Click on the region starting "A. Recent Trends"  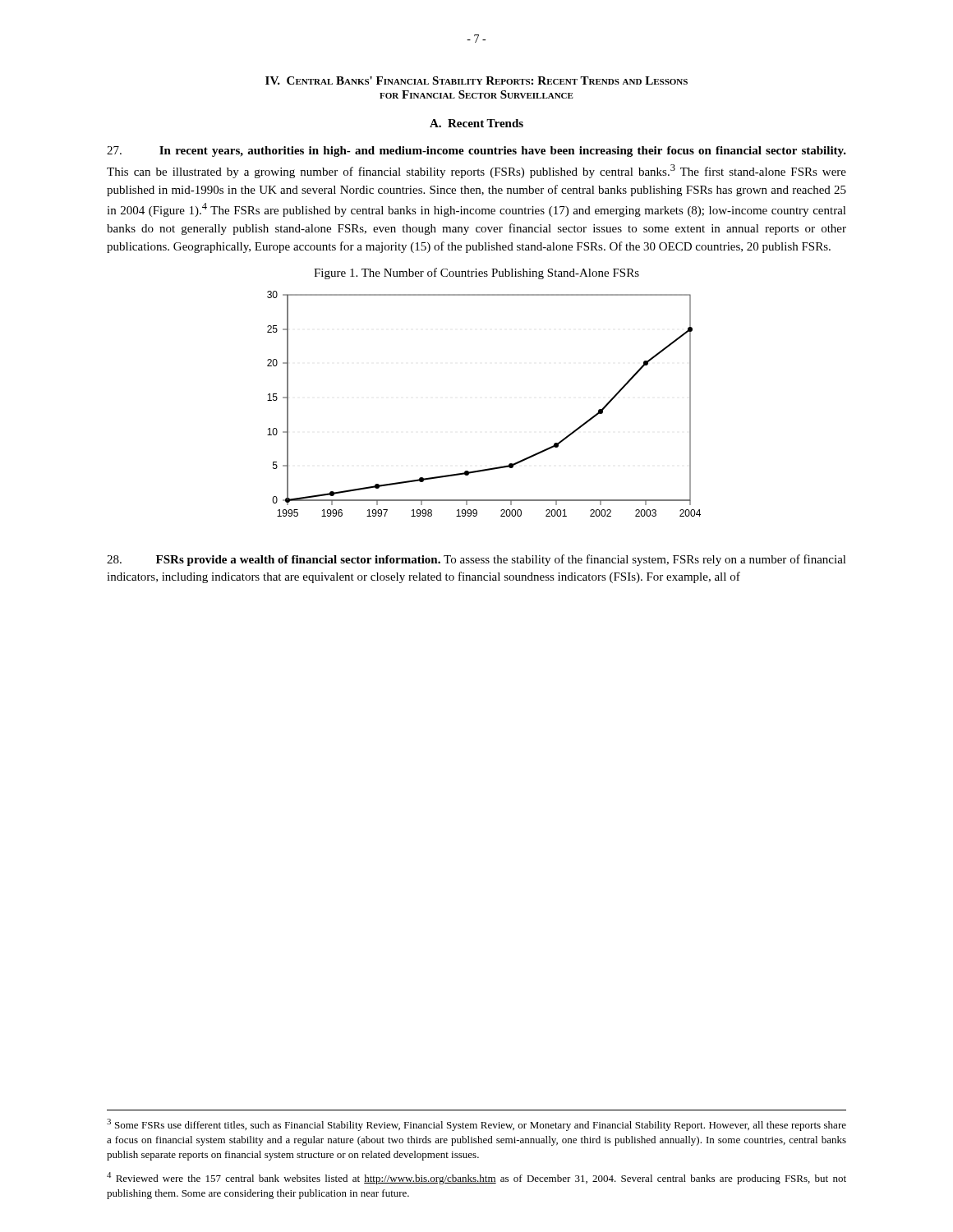tap(476, 123)
